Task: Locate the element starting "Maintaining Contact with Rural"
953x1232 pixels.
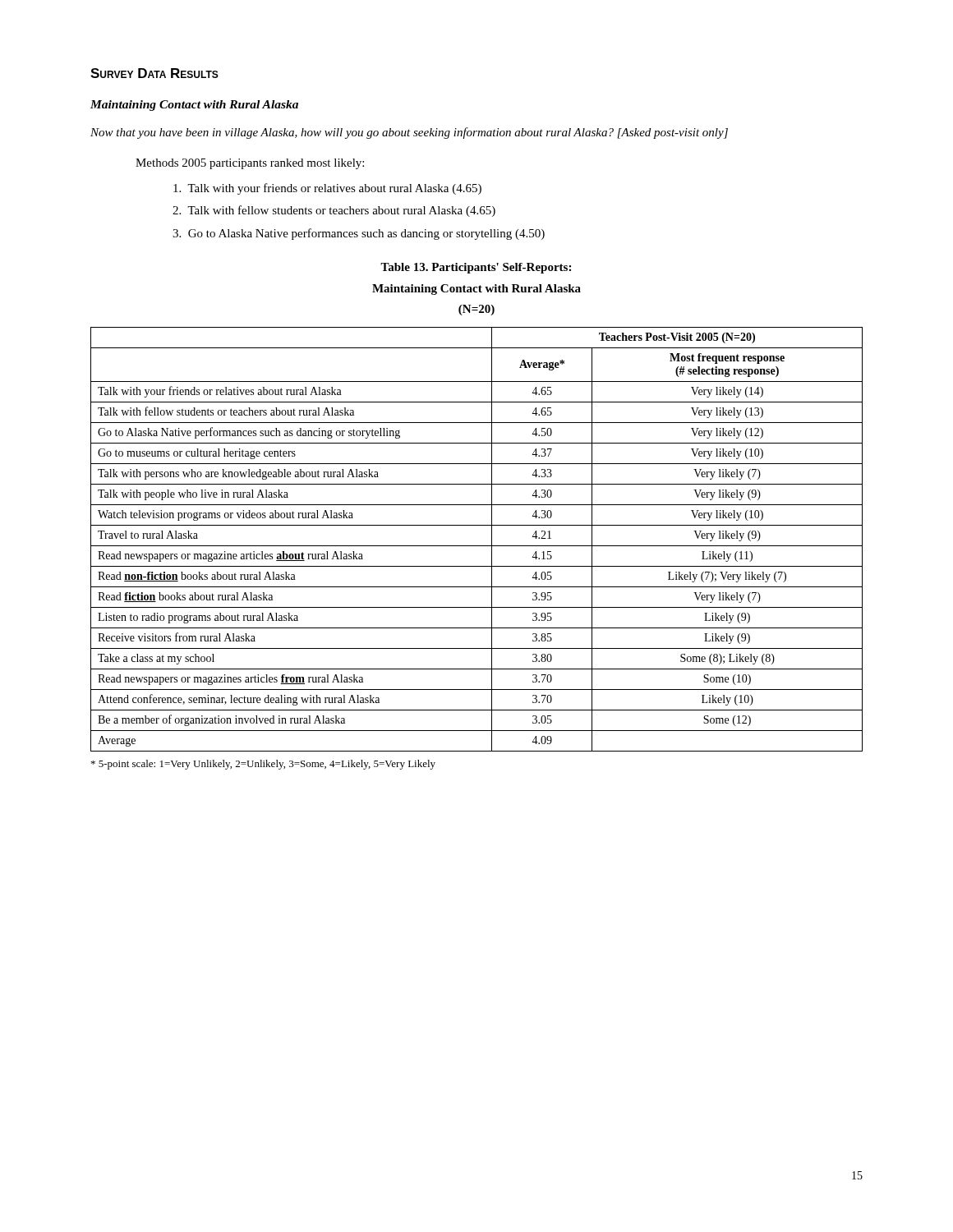Action: click(195, 104)
